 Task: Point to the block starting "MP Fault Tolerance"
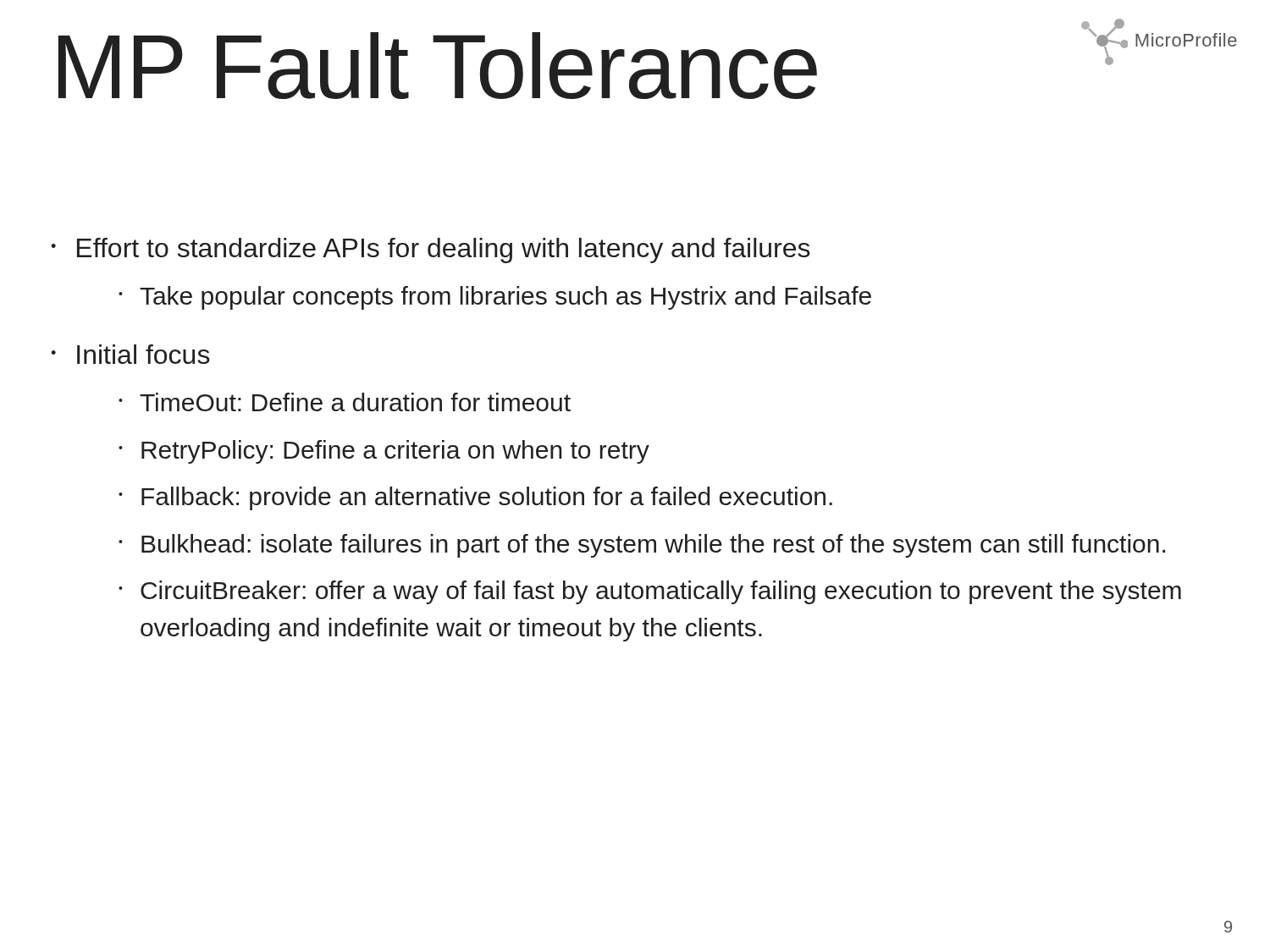pos(576,67)
